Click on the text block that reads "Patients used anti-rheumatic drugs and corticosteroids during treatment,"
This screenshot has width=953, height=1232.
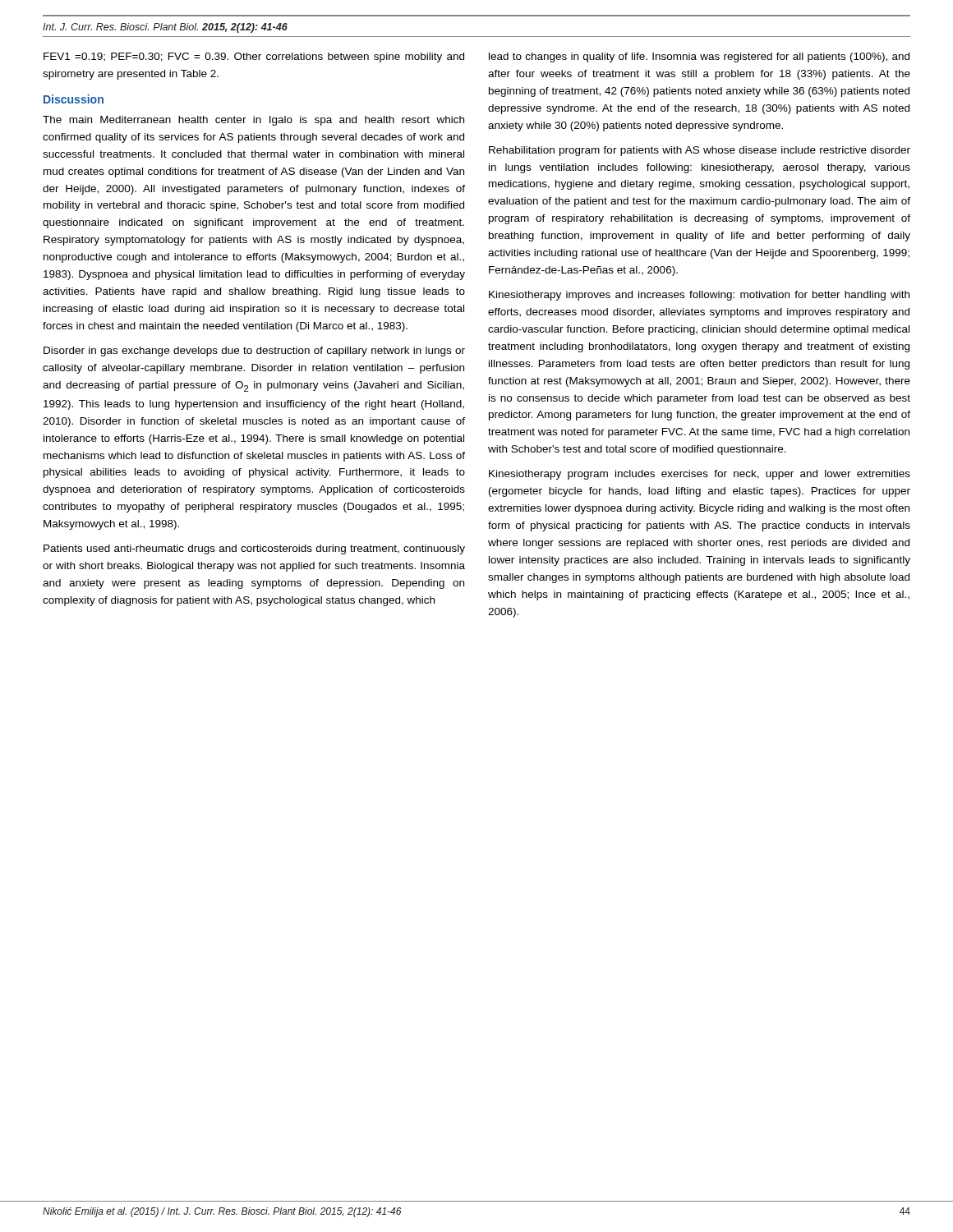254,575
